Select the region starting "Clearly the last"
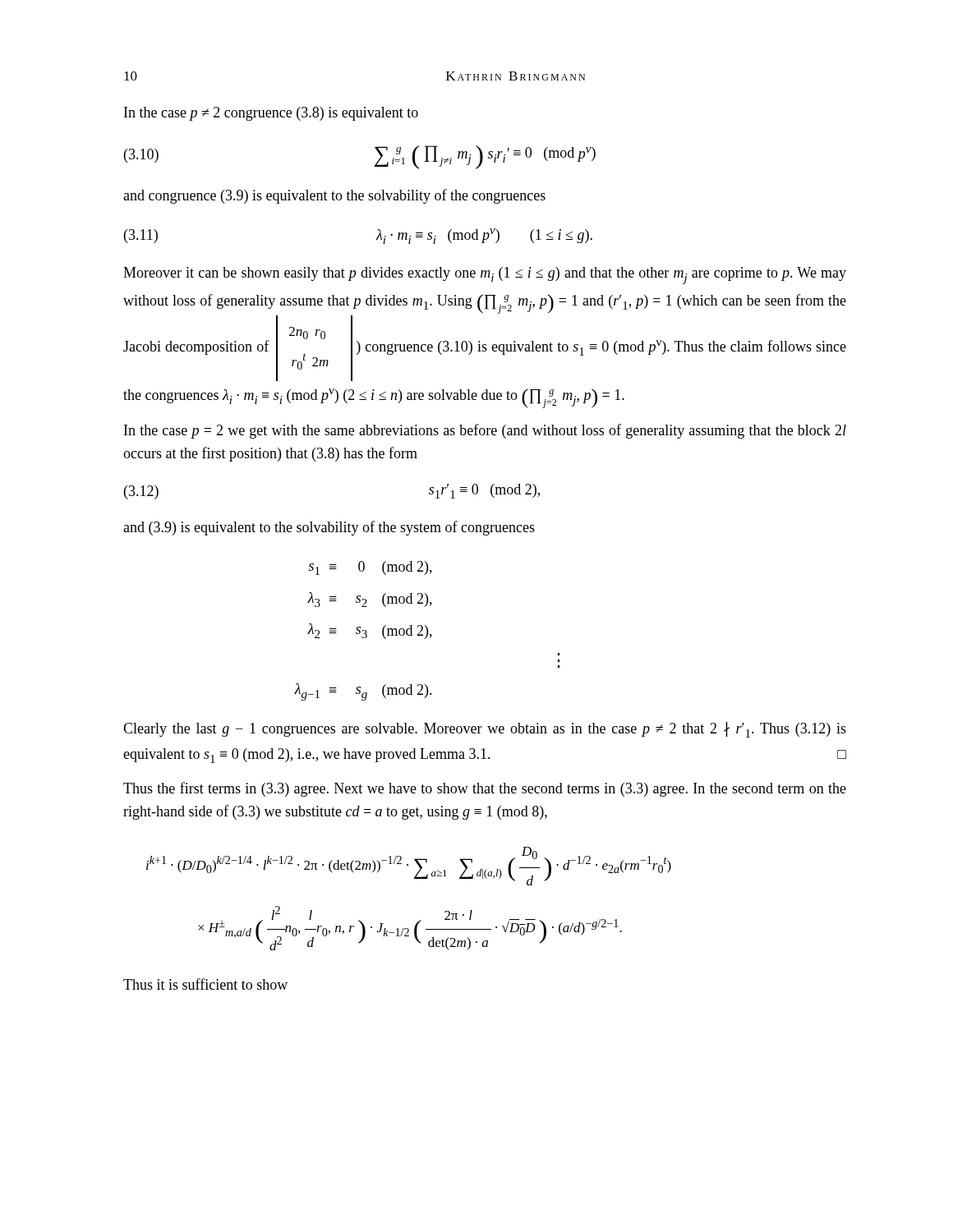Viewport: 953px width, 1232px height. click(485, 743)
